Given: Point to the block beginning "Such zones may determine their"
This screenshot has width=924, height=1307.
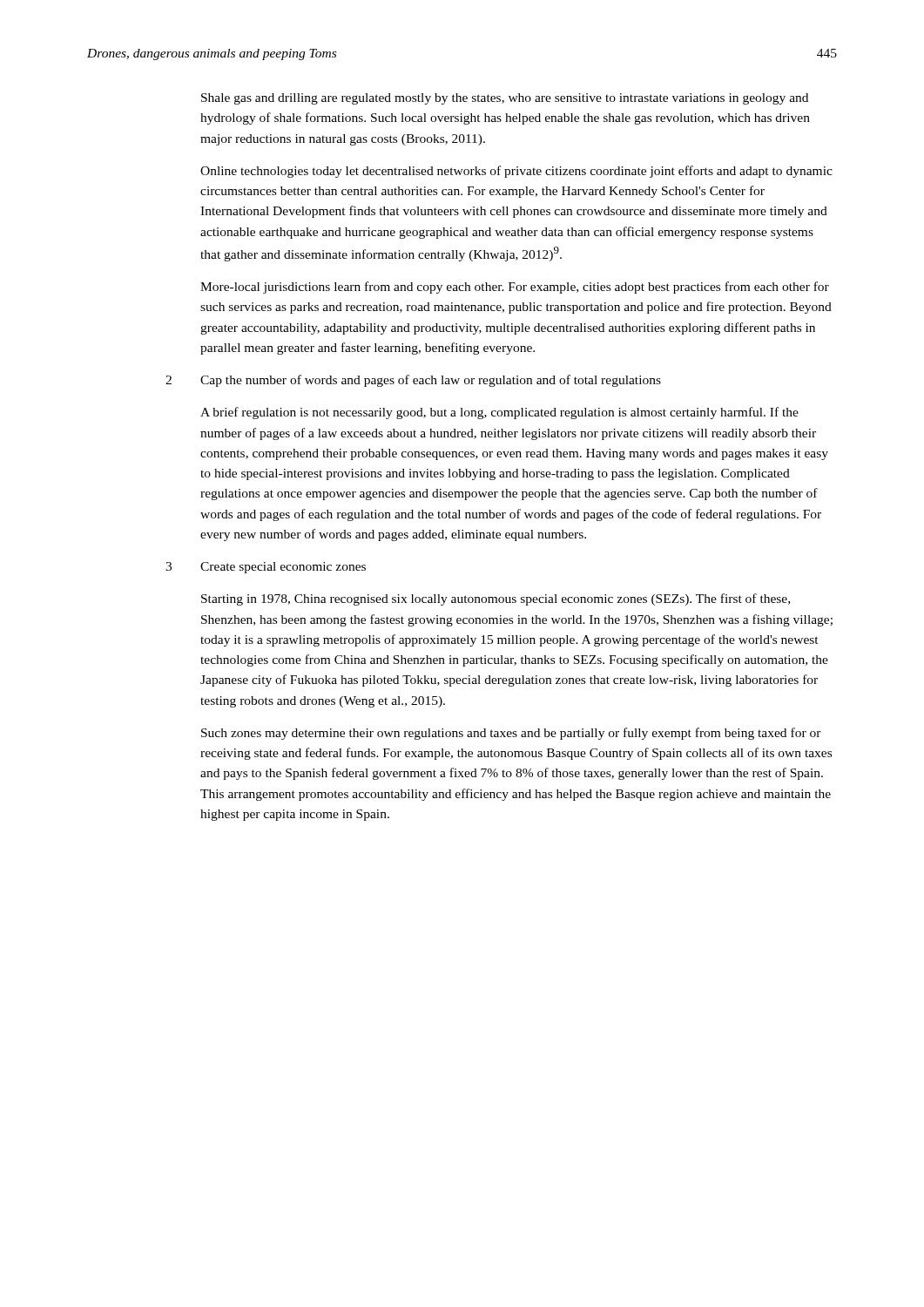Looking at the screenshot, I should [516, 773].
